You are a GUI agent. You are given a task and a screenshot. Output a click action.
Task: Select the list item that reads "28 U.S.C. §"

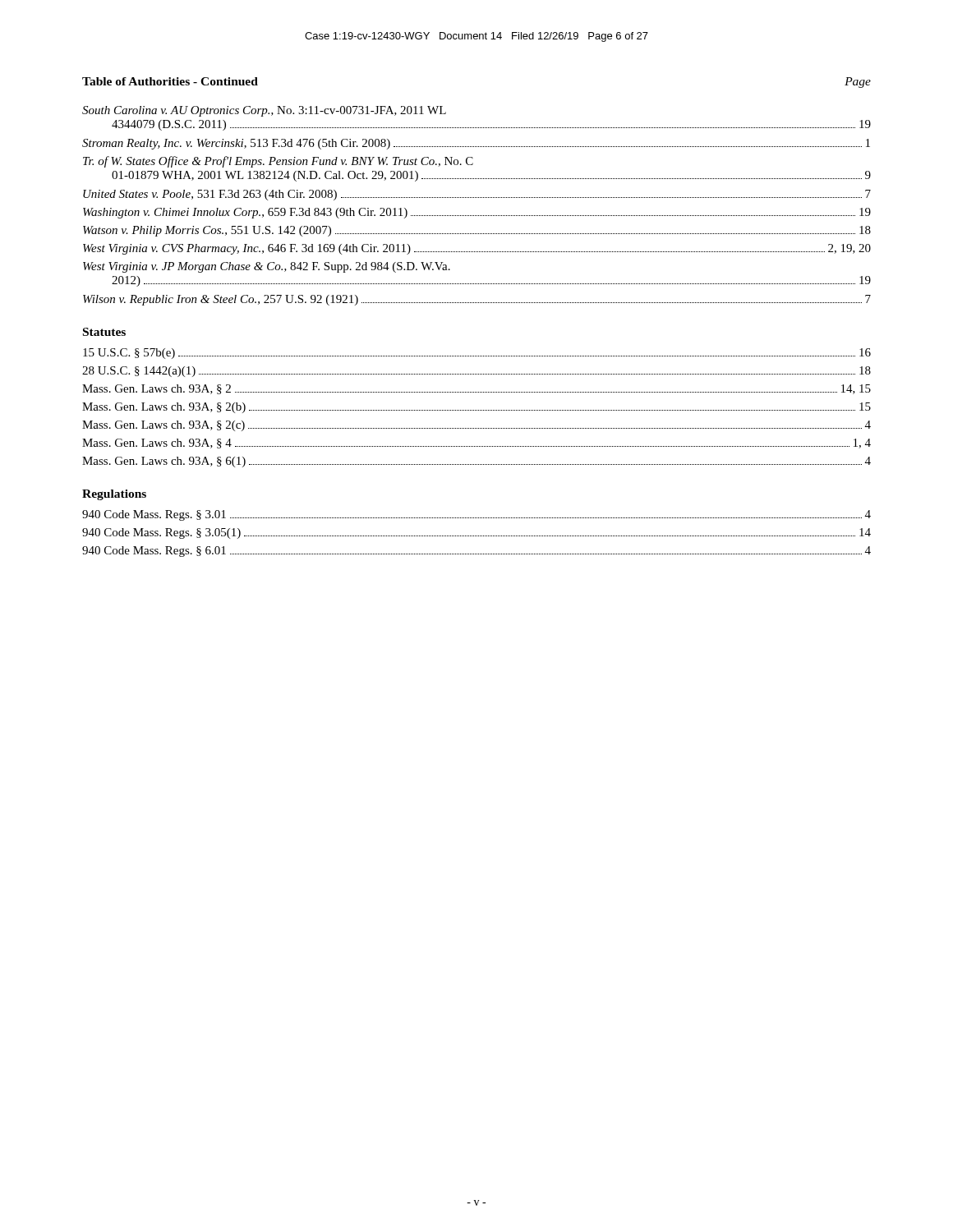(x=476, y=371)
